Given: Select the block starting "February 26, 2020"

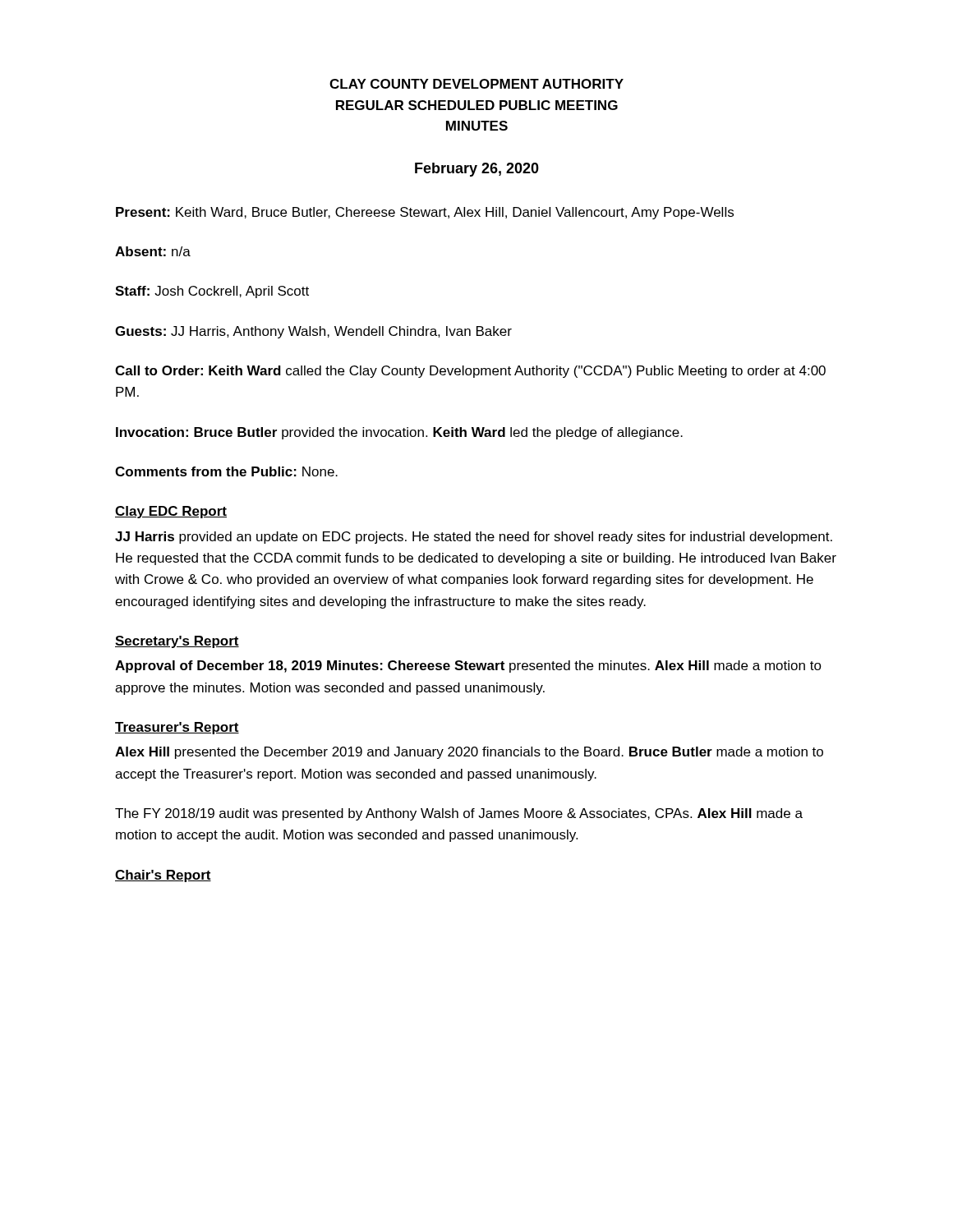Looking at the screenshot, I should 476,168.
